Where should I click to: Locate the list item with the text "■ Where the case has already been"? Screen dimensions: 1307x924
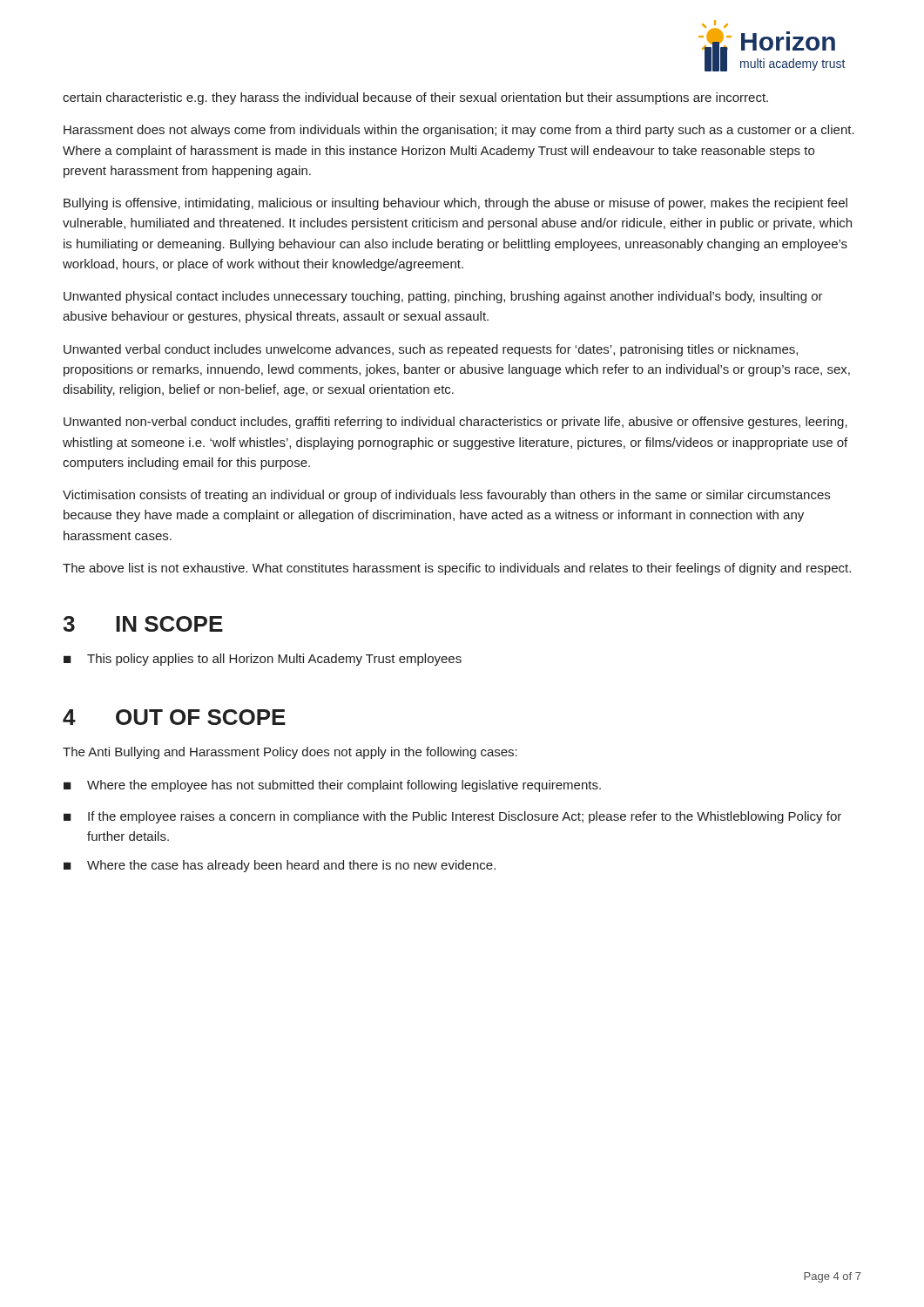[462, 867]
